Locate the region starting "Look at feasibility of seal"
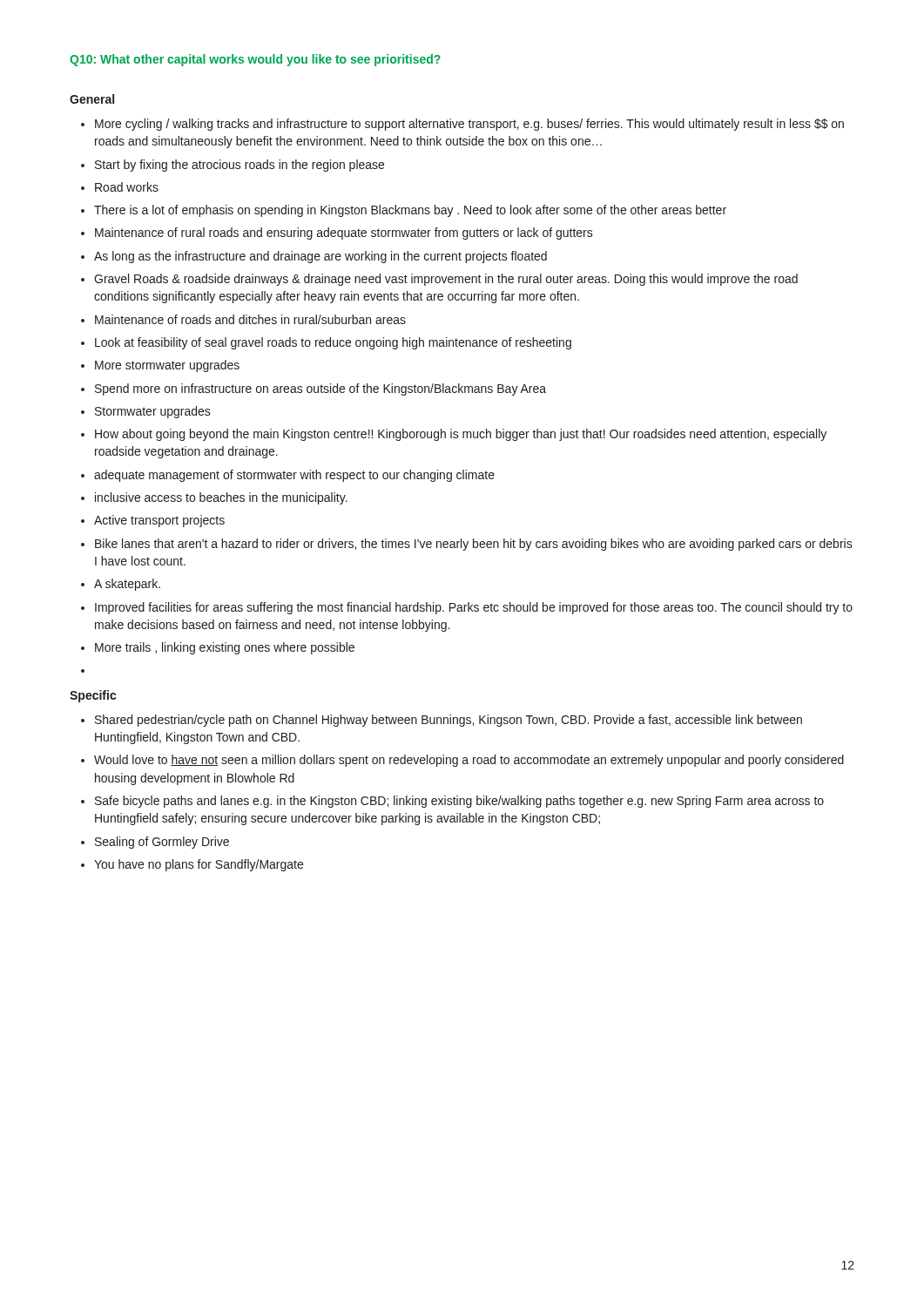The height and width of the screenshot is (1307, 924). point(333,342)
